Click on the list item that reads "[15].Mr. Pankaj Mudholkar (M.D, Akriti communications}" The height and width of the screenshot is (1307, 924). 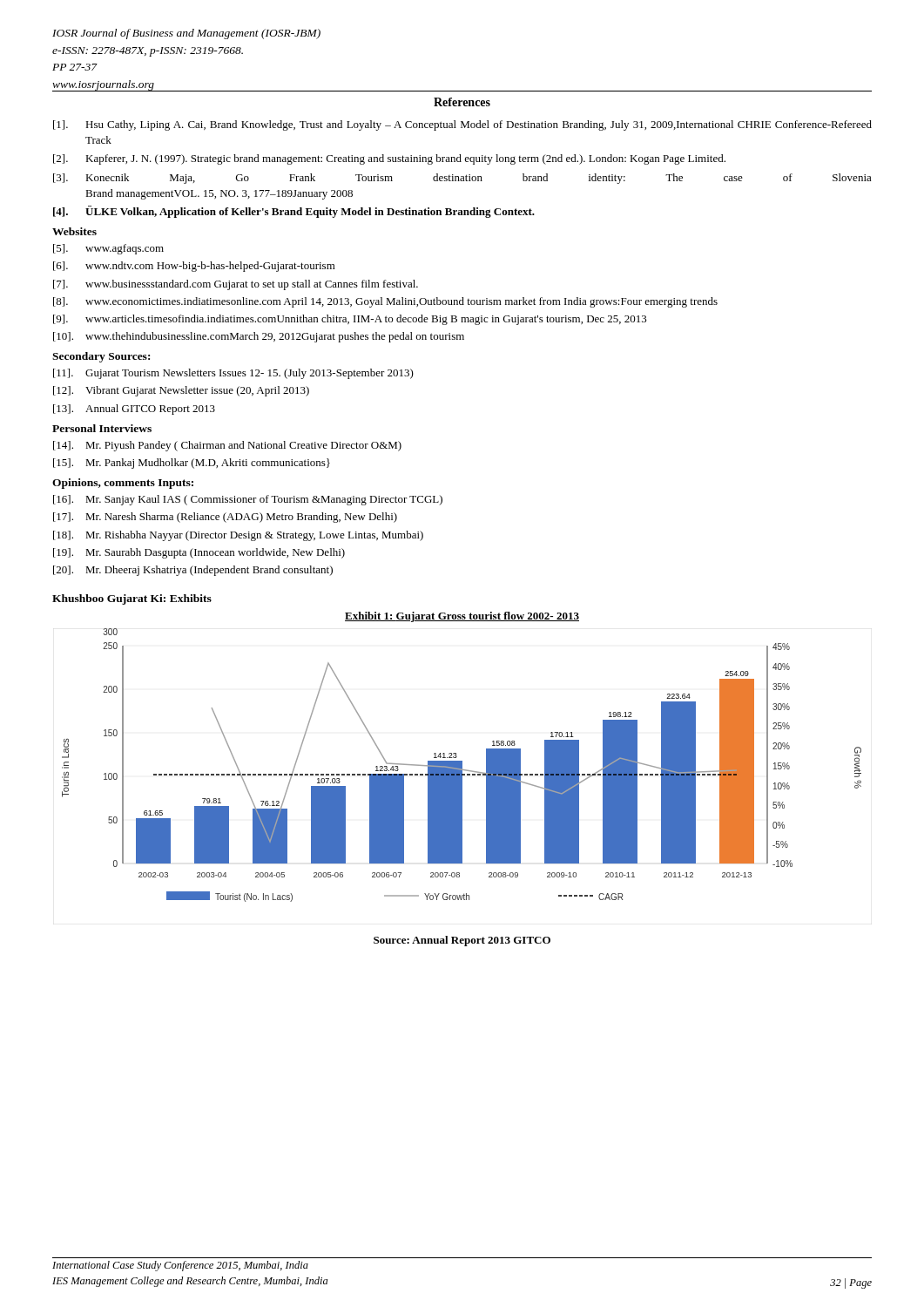tap(192, 464)
